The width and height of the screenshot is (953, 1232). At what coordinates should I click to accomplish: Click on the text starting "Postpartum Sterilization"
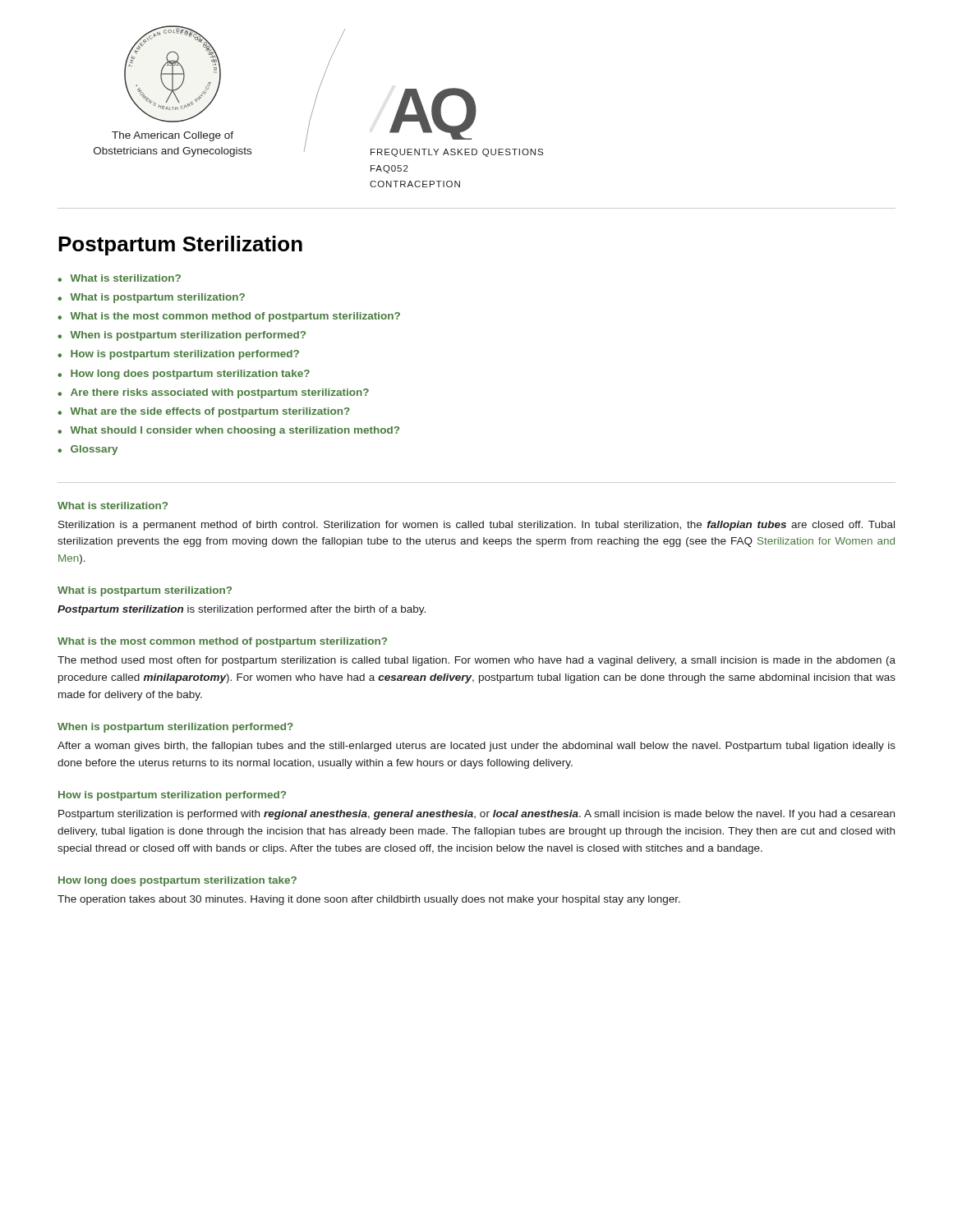point(180,244)
